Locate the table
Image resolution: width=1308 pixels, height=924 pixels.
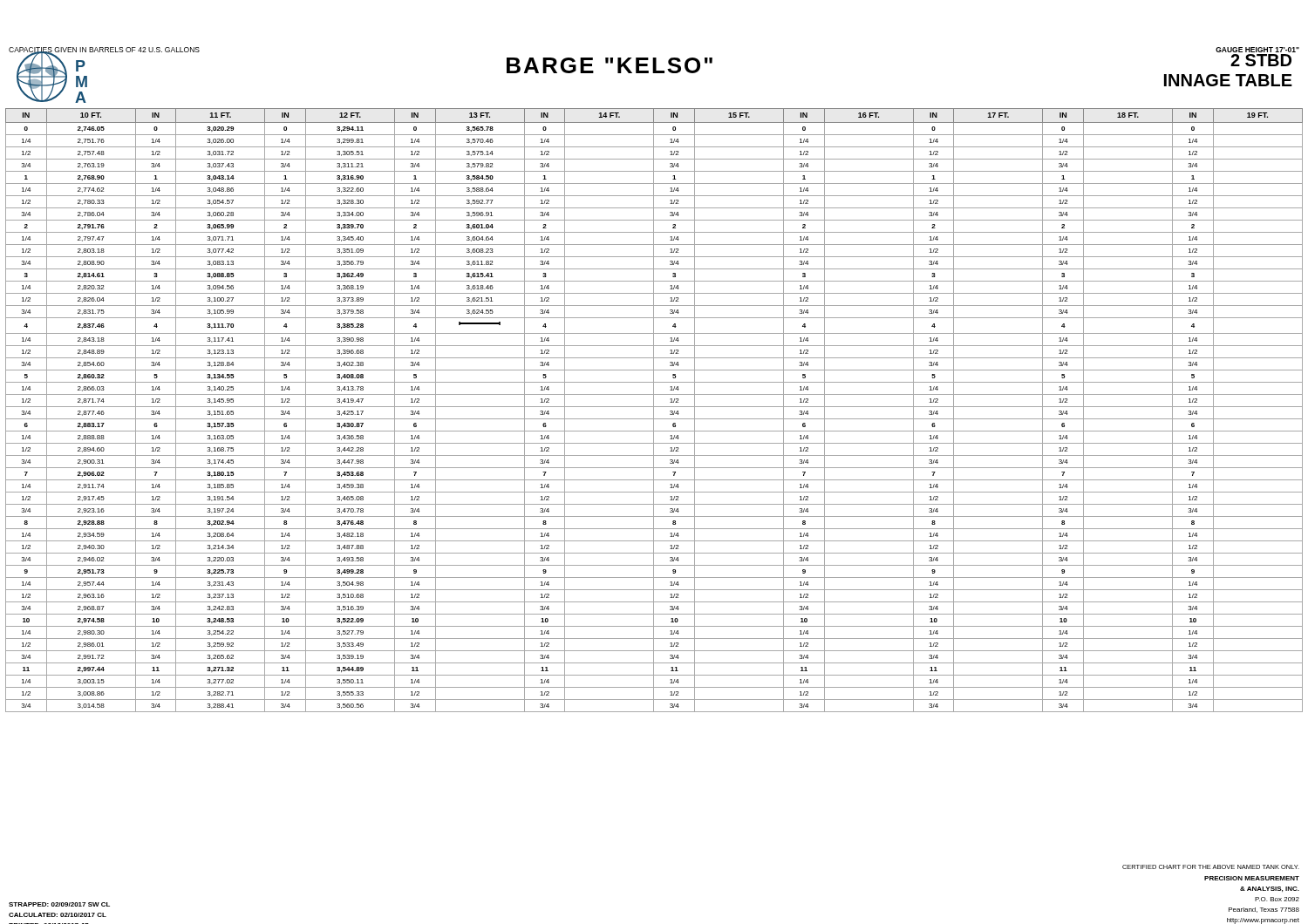pyautogui.click(x=654, y=410)
